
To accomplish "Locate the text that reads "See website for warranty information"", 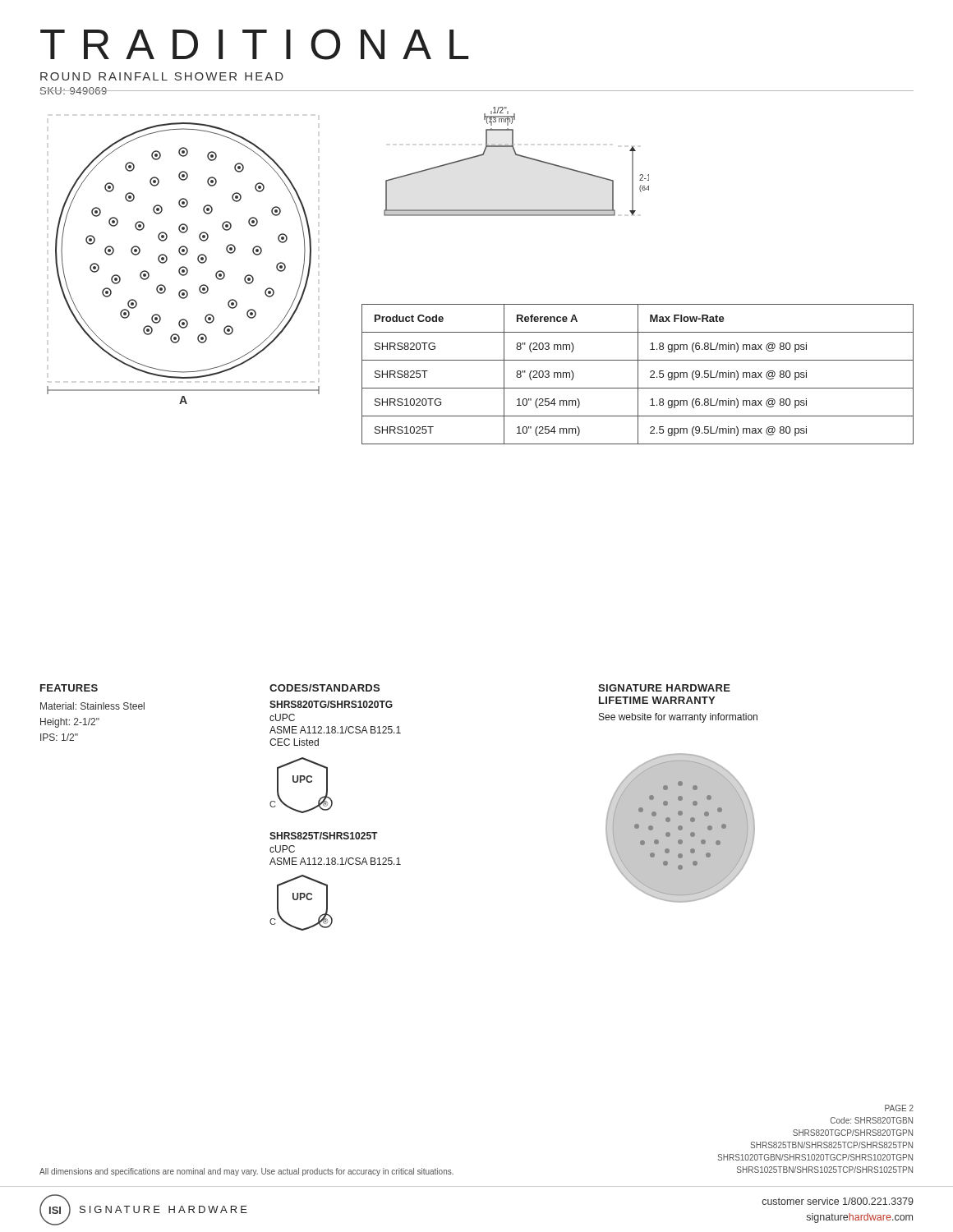I will coord(678,717).
